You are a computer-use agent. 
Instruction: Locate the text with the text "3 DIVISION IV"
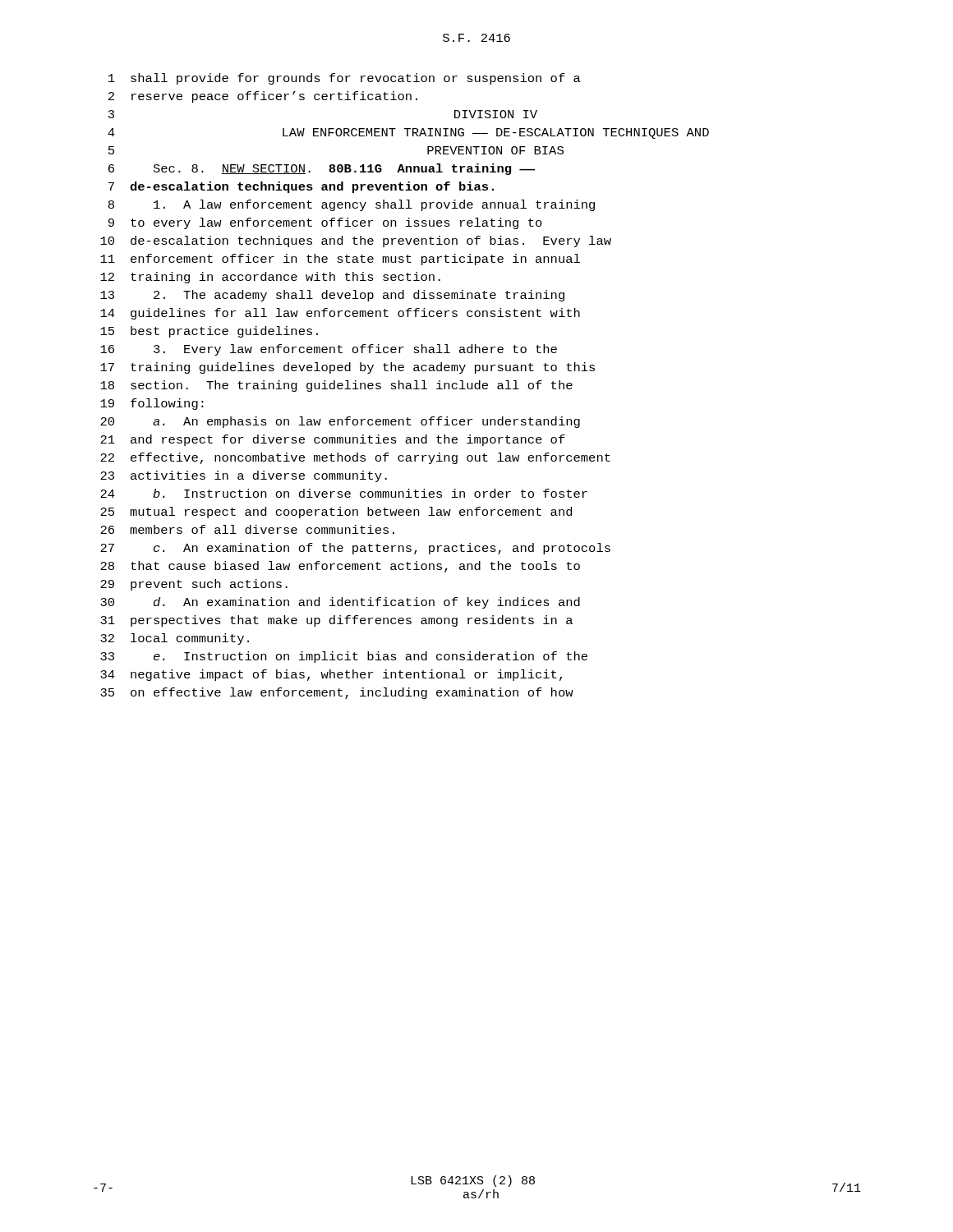(x=476, y=115)
